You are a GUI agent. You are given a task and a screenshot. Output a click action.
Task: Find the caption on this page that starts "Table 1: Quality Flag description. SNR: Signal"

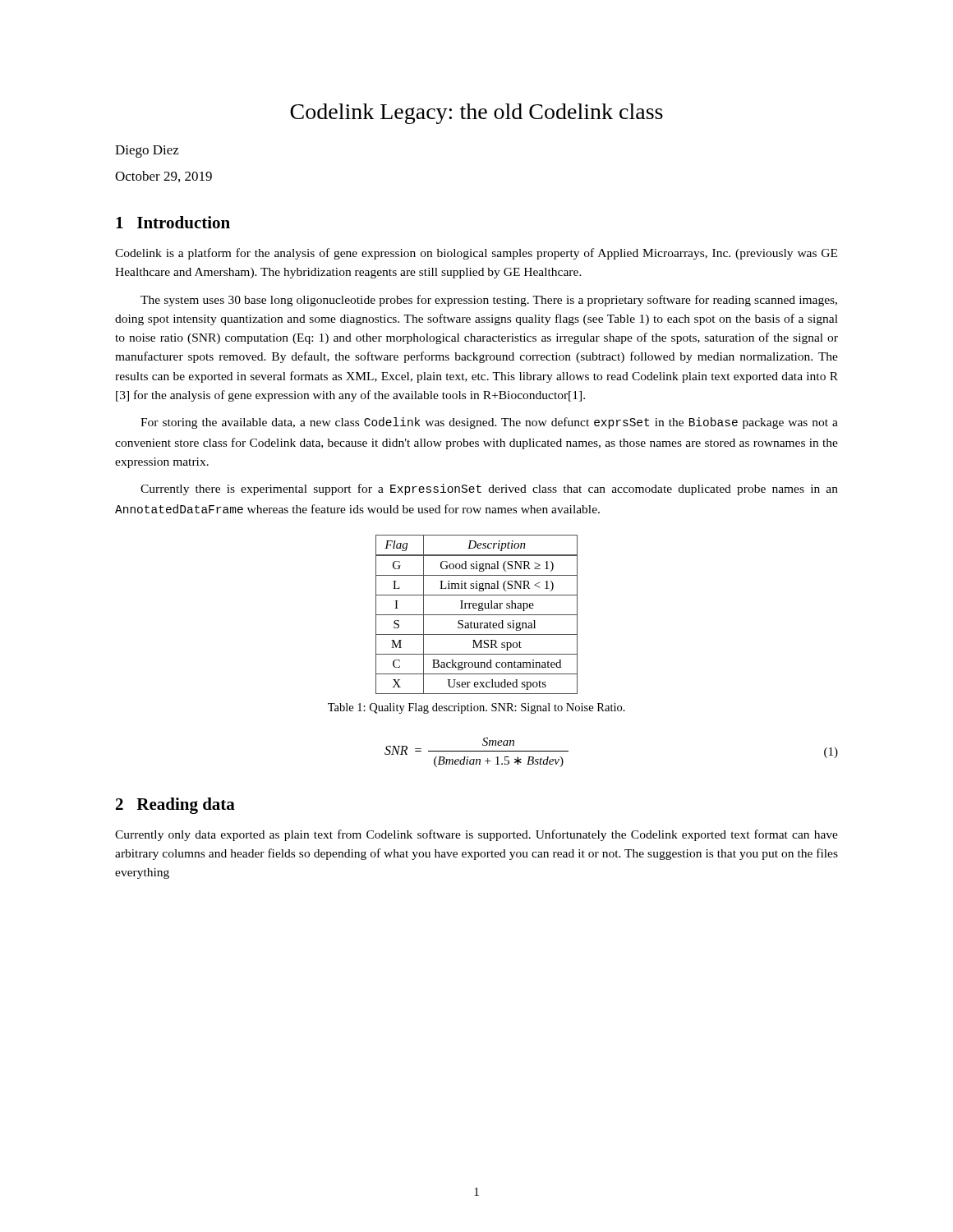click(476, 708)
